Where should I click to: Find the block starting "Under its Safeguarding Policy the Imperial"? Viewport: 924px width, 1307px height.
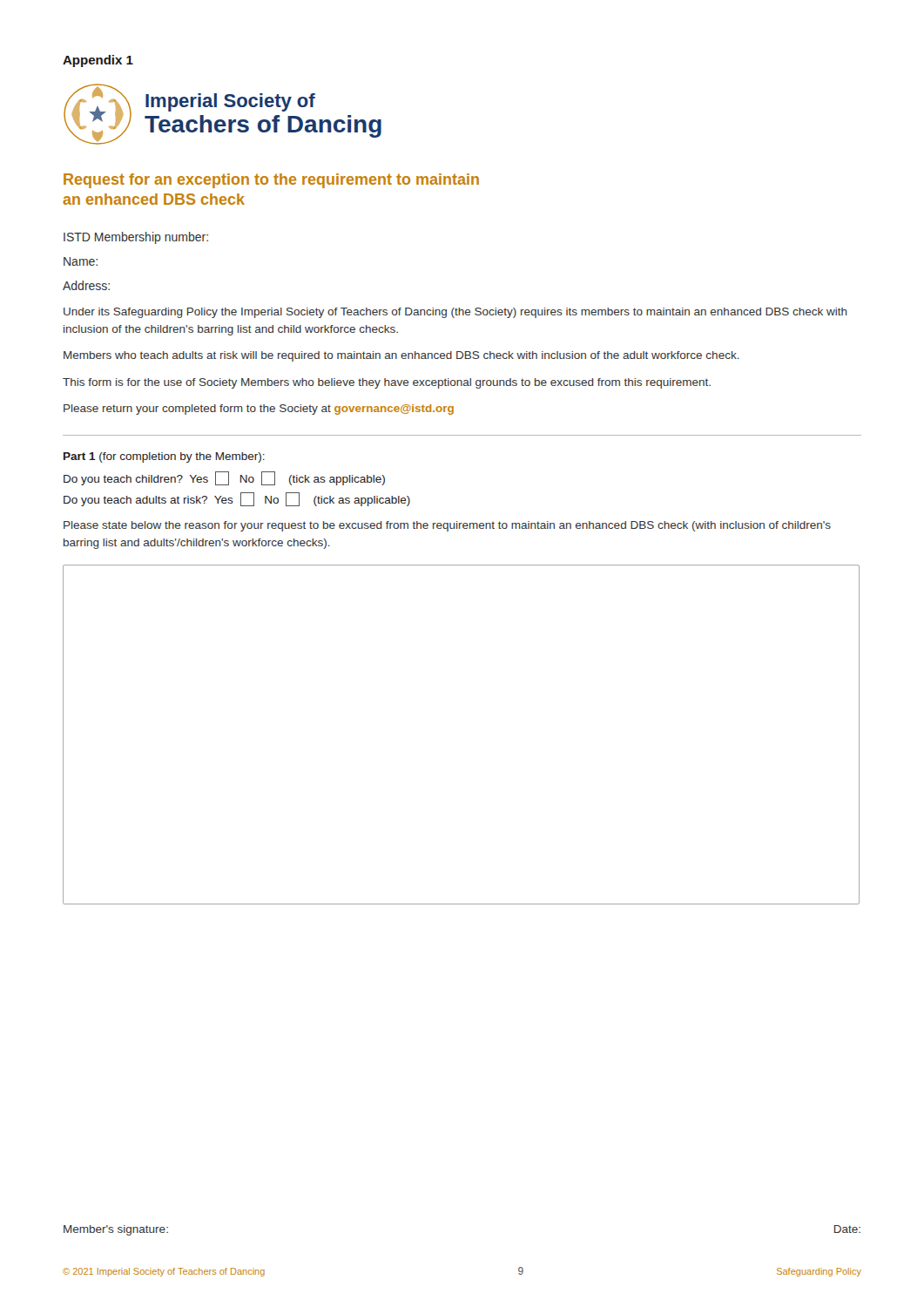pyautogui.click(x=455, y=320)
